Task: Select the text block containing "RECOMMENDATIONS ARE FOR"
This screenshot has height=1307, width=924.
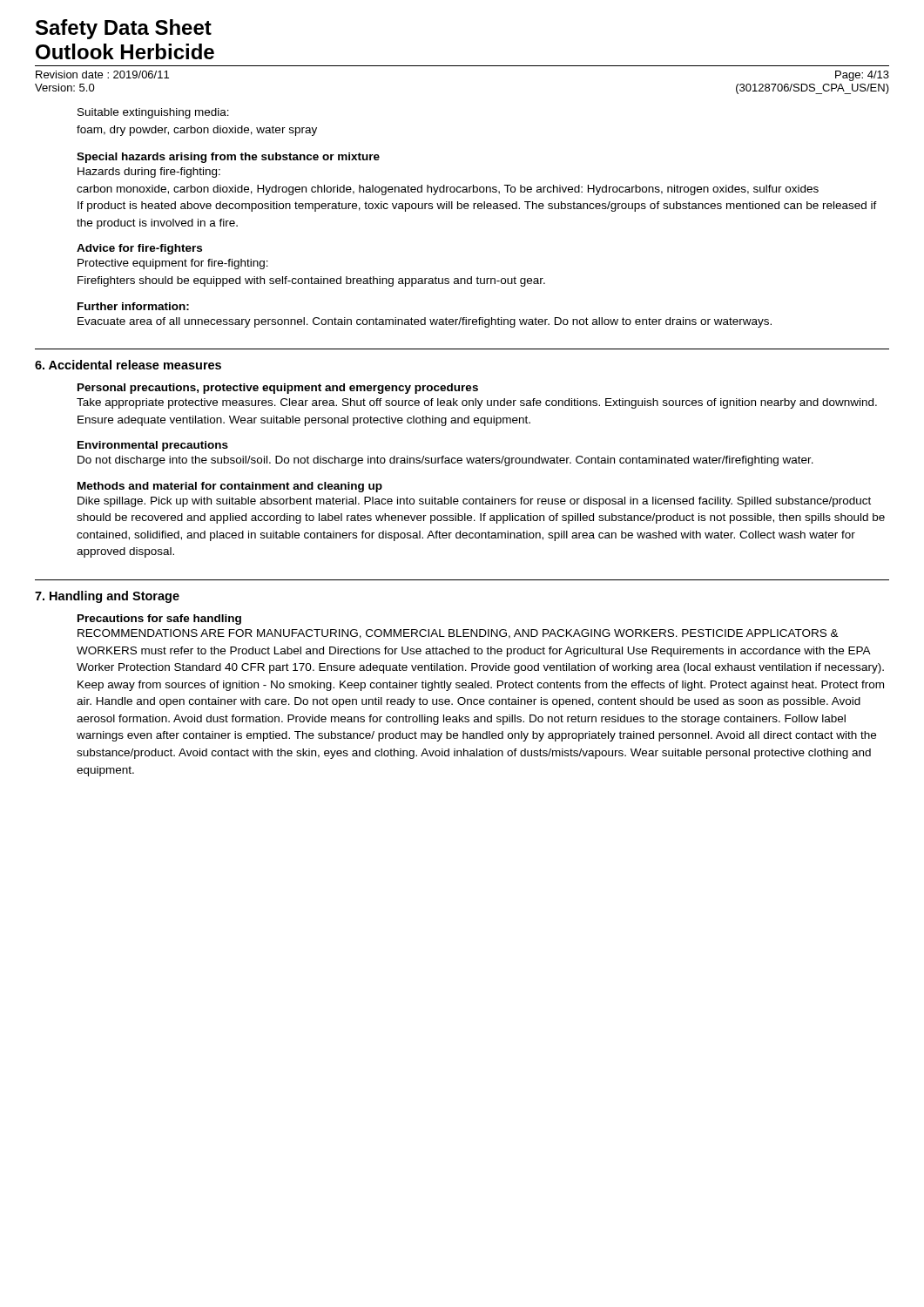Action: pyautogui.click(x=483, y=701)
